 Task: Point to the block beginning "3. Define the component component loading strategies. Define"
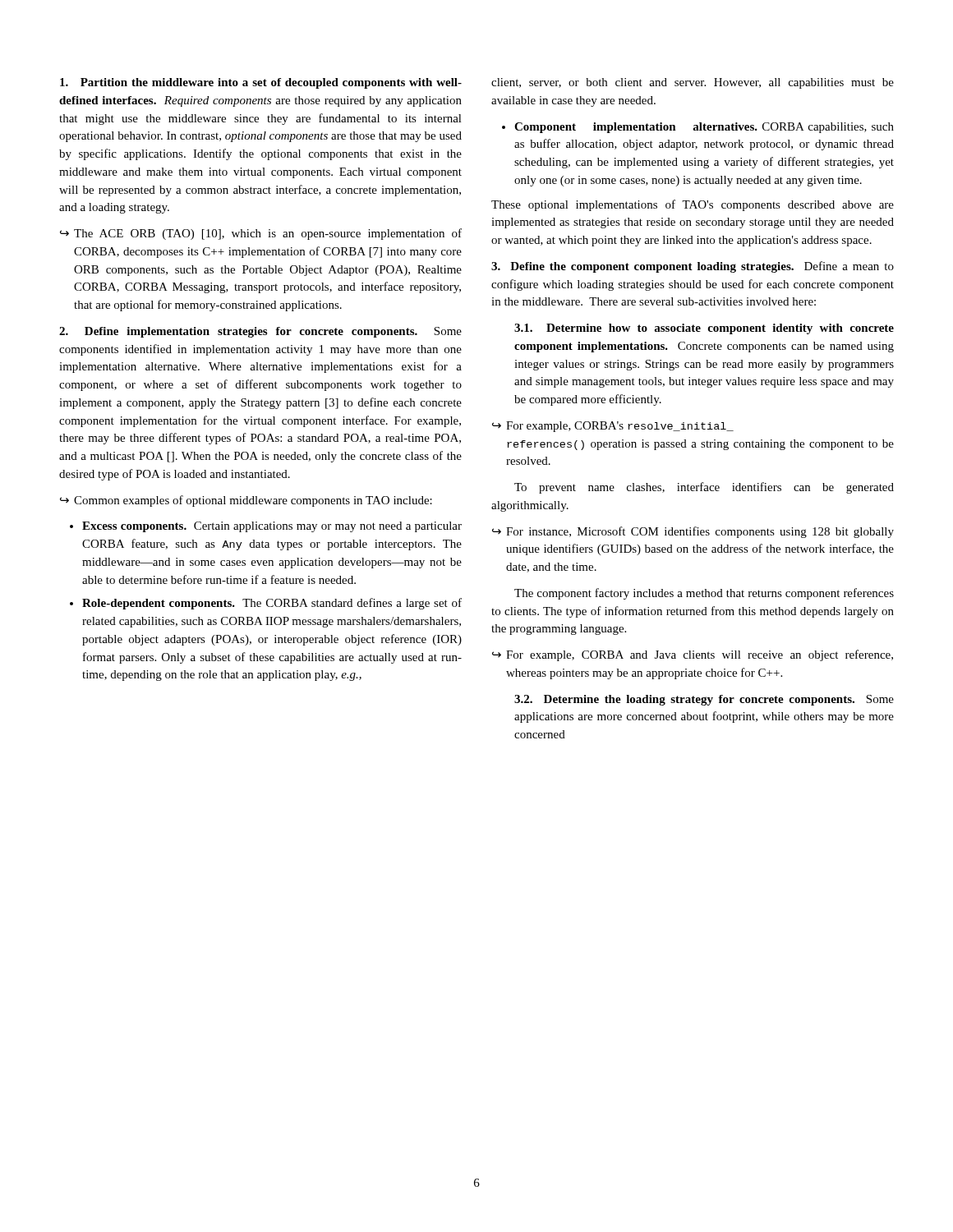(x=693, y=284)
